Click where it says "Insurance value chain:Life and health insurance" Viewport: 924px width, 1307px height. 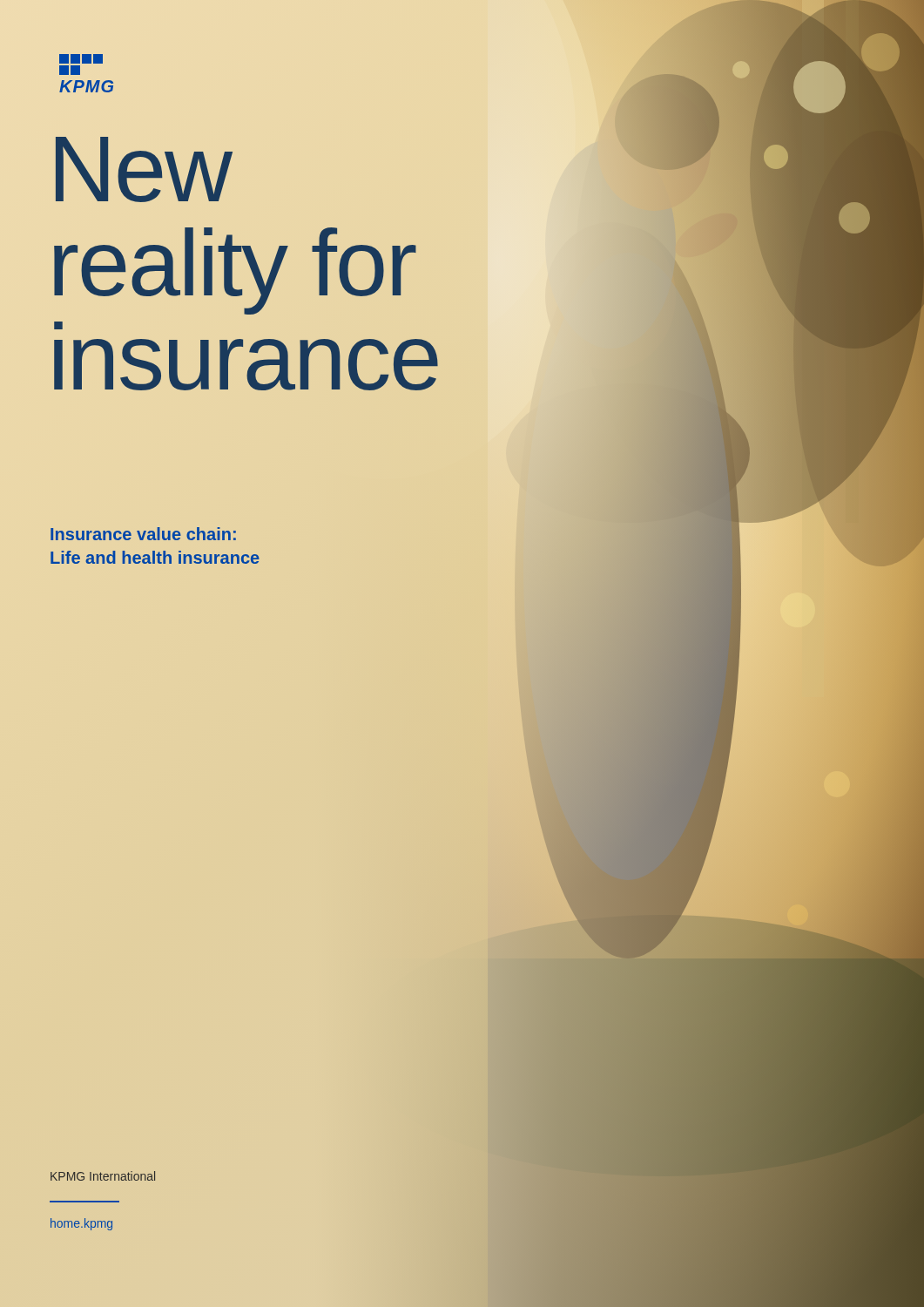pyautogui.click(x=198, y=546)
